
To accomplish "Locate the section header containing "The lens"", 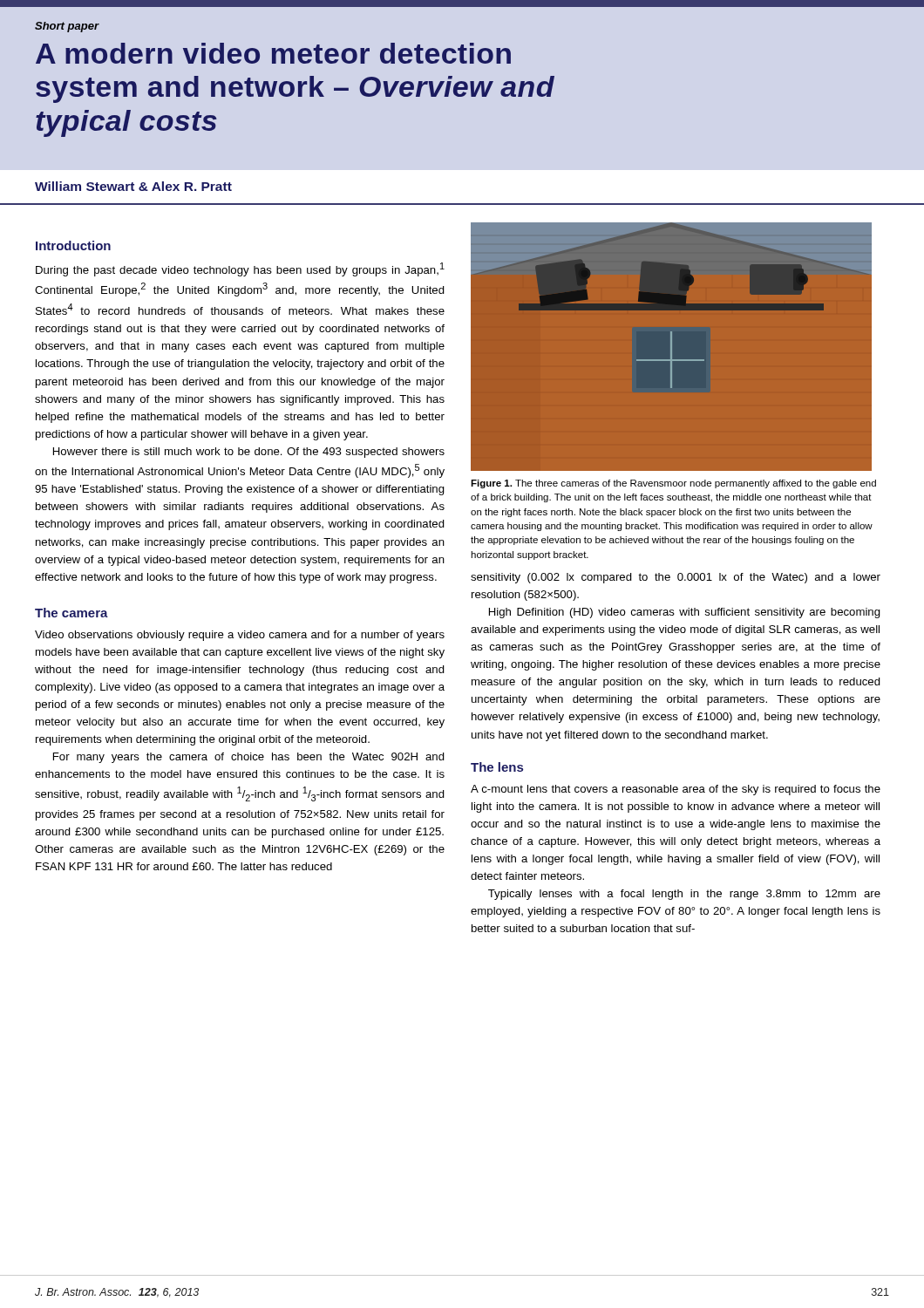I will (x=497, y=767).
